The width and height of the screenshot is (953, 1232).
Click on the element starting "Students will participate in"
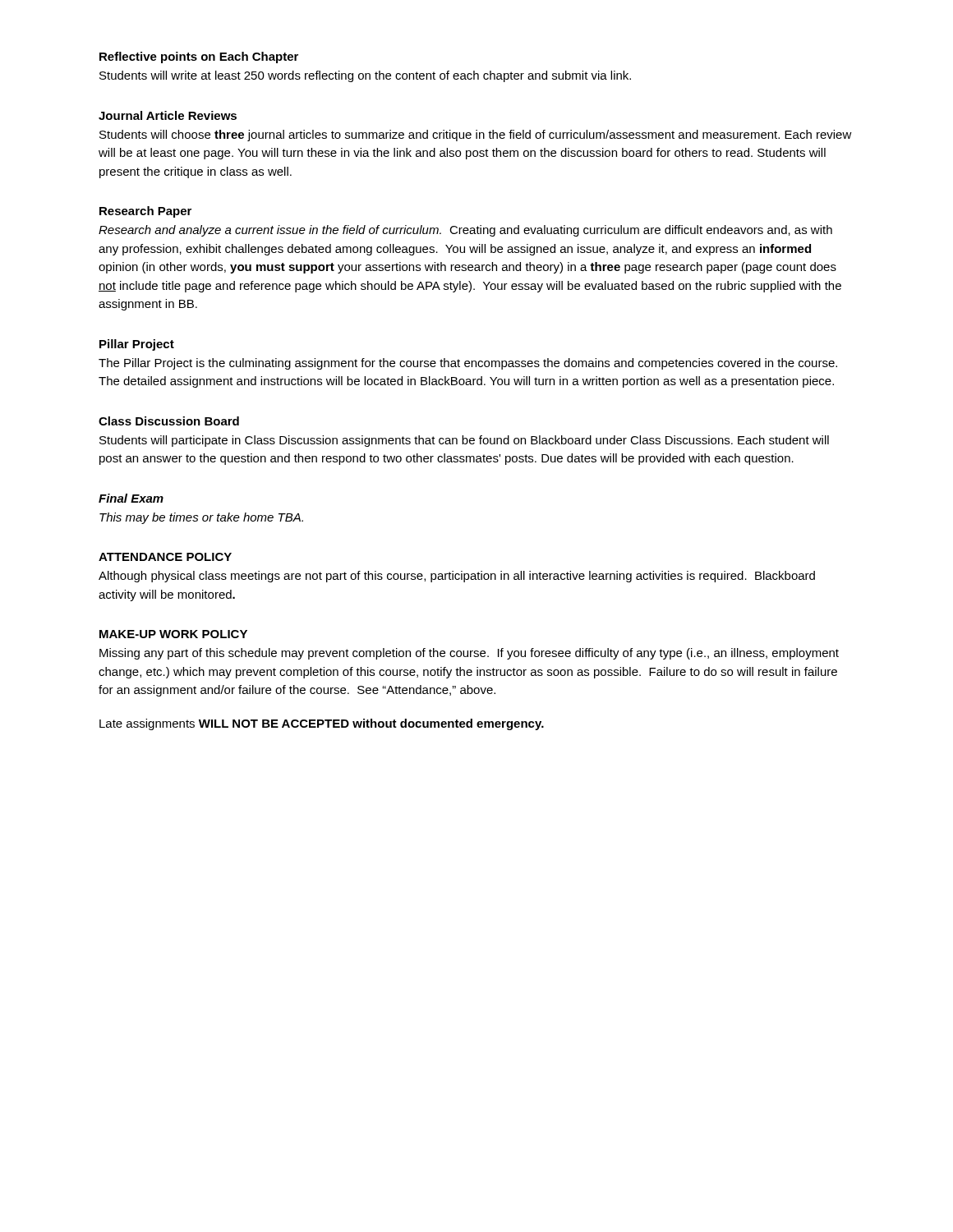[x=464, y=449]
